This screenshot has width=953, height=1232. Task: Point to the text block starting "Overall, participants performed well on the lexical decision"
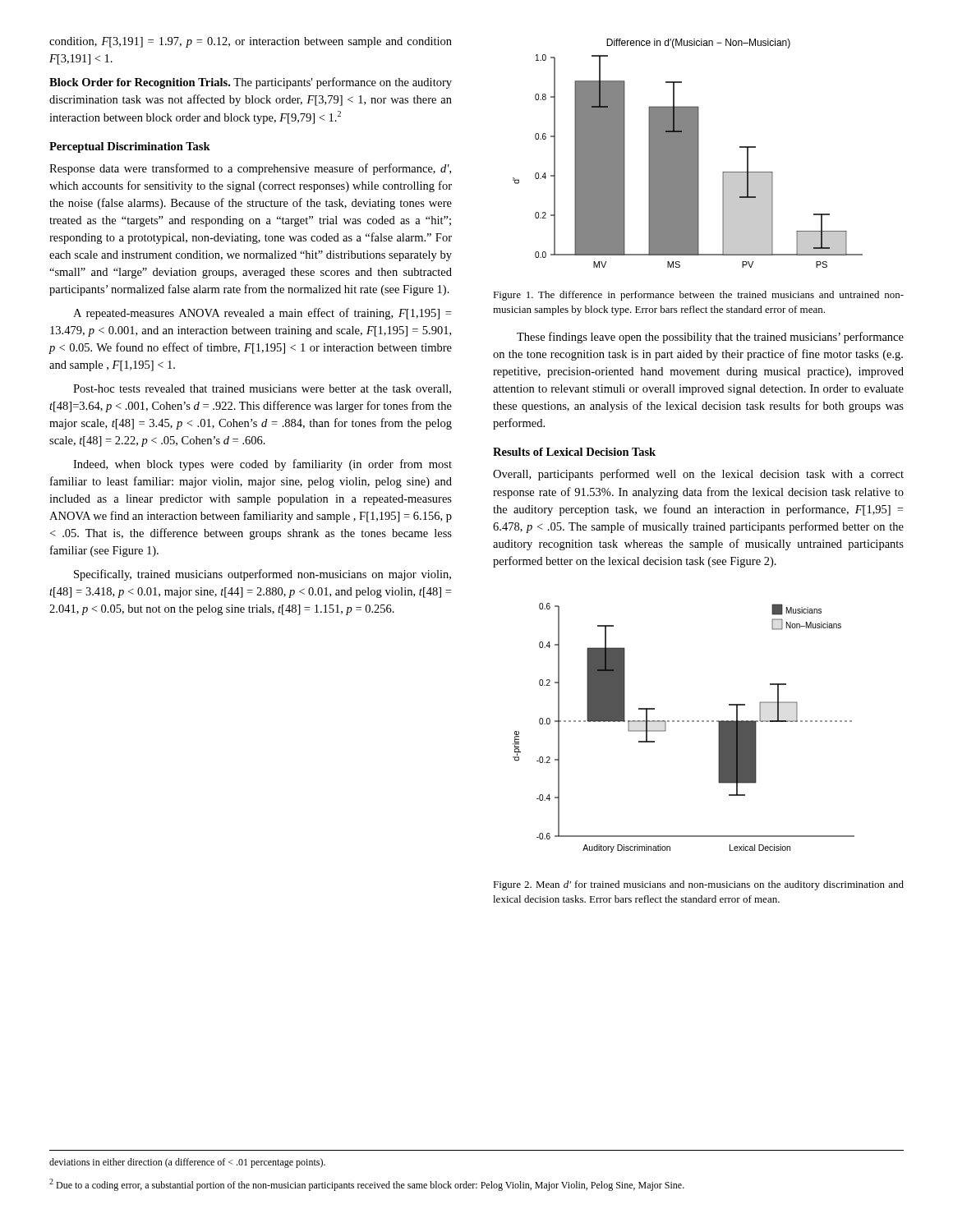coord(698,518)
